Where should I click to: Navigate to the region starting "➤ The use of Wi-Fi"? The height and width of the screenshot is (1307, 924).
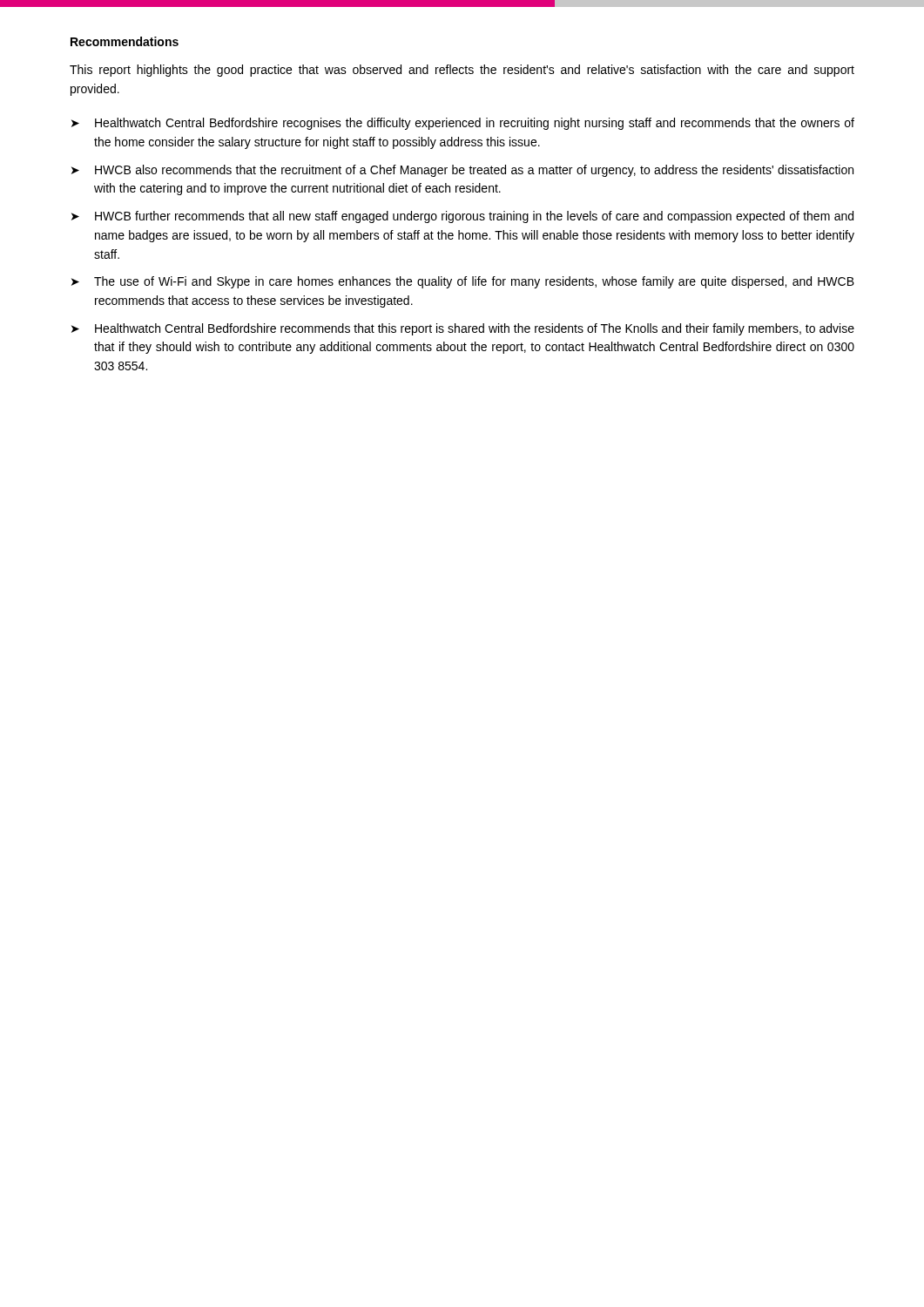click(462, 292)
